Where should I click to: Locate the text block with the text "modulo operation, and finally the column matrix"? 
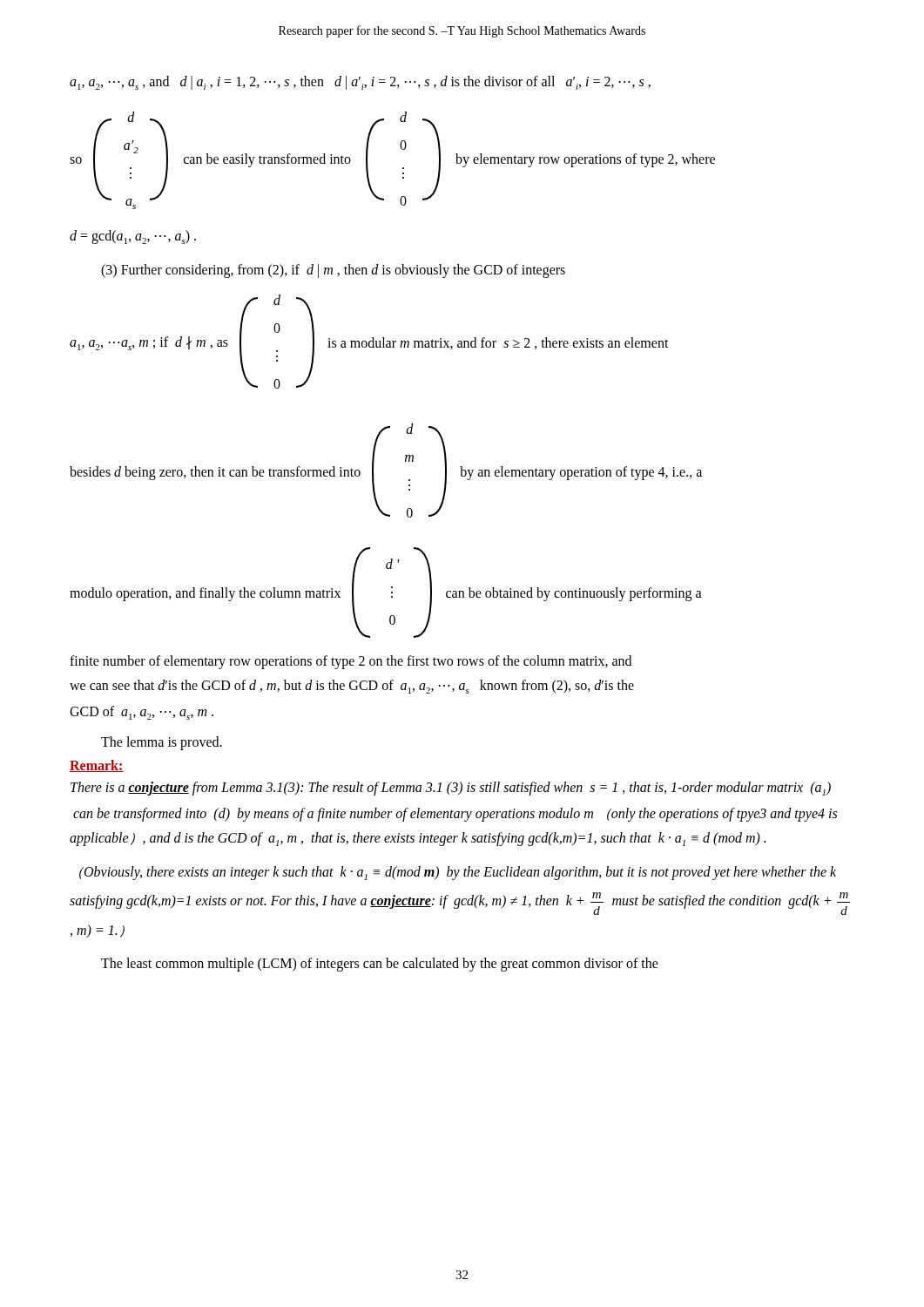(x=386, y=593)
